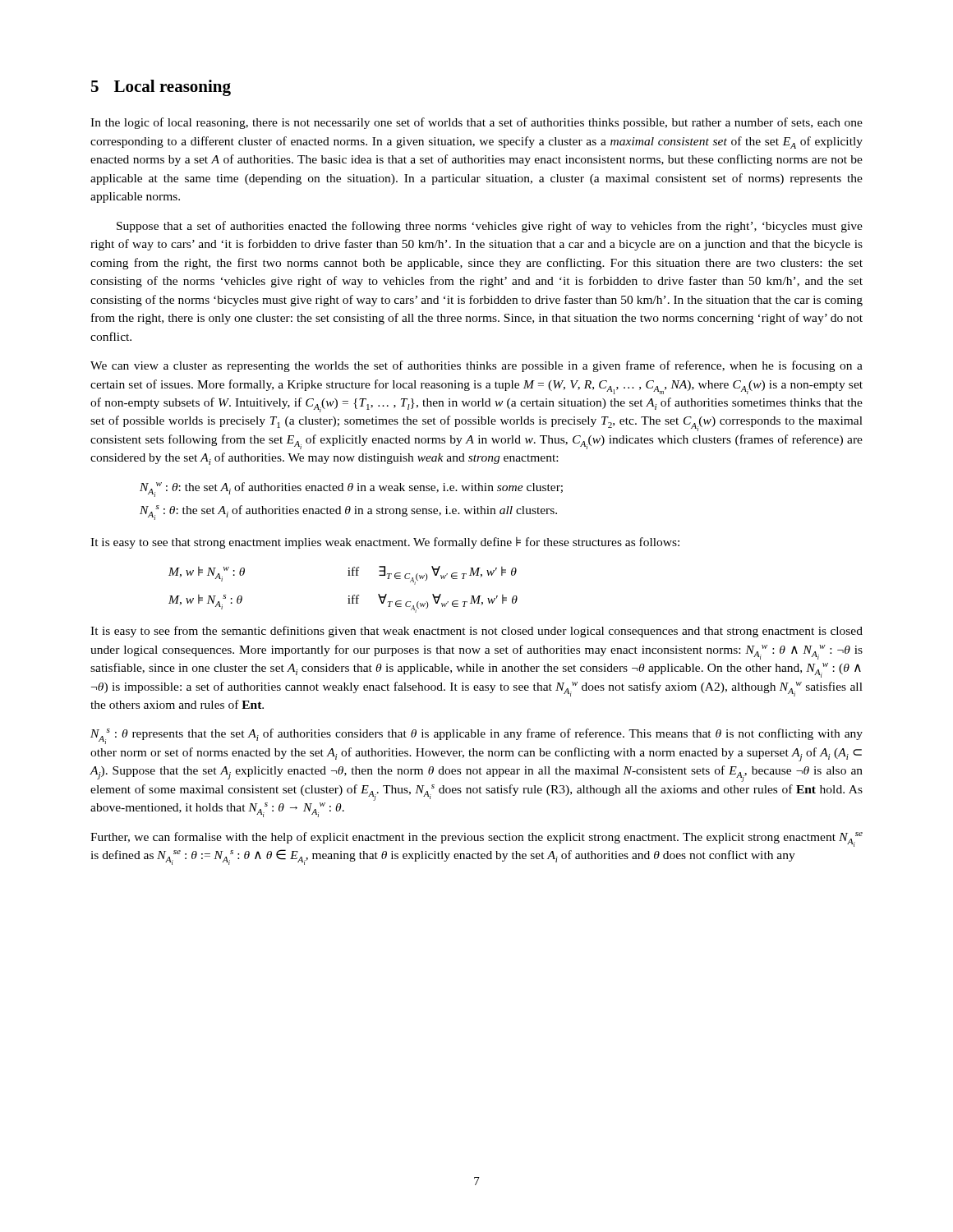The width and height of the screenshot is (953, 1232).
Task: Find "5Local reasoning" on this page
Action: coord(161,86)
